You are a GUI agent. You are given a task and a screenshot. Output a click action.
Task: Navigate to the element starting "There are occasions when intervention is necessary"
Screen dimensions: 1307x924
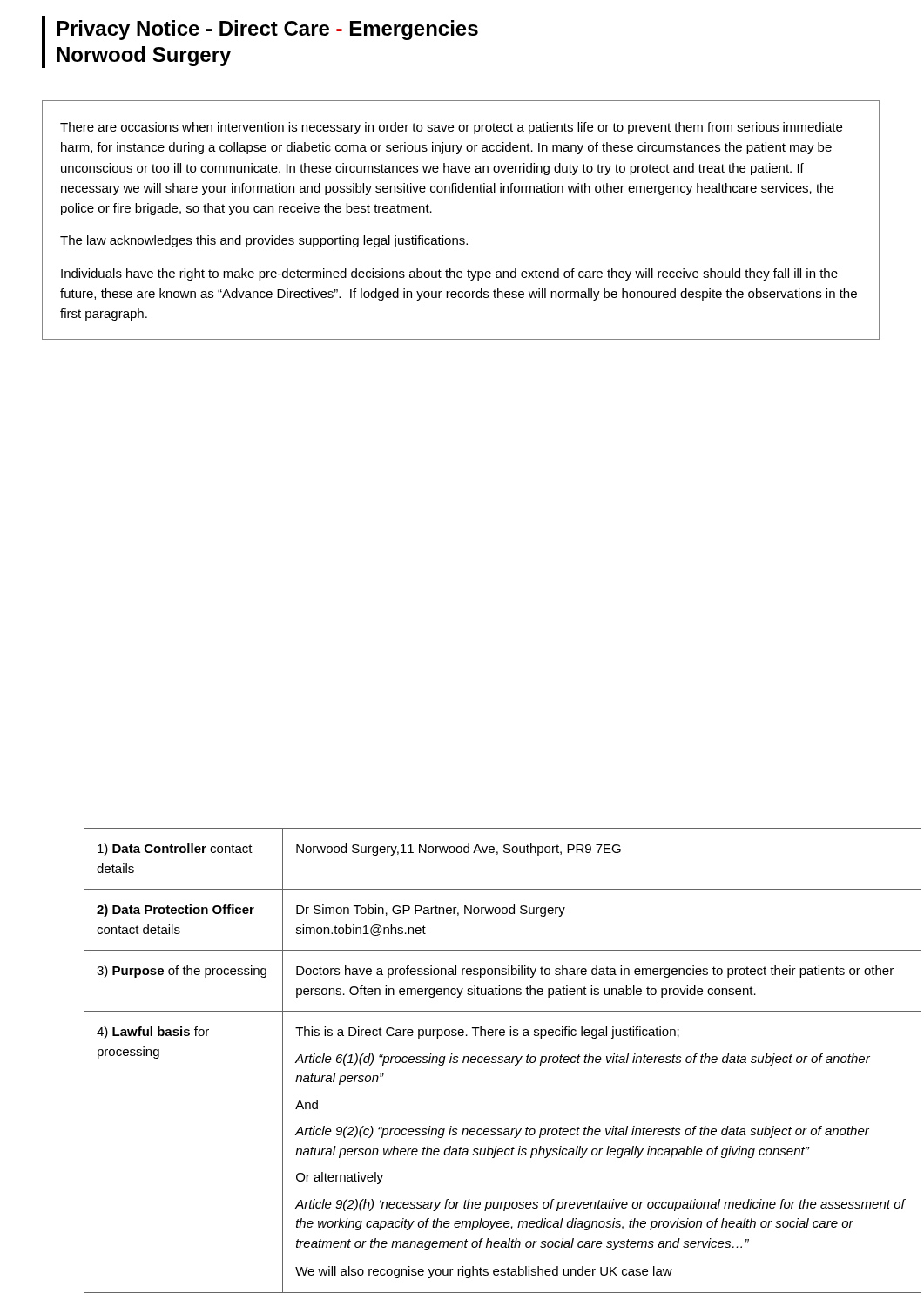(451, 128)
